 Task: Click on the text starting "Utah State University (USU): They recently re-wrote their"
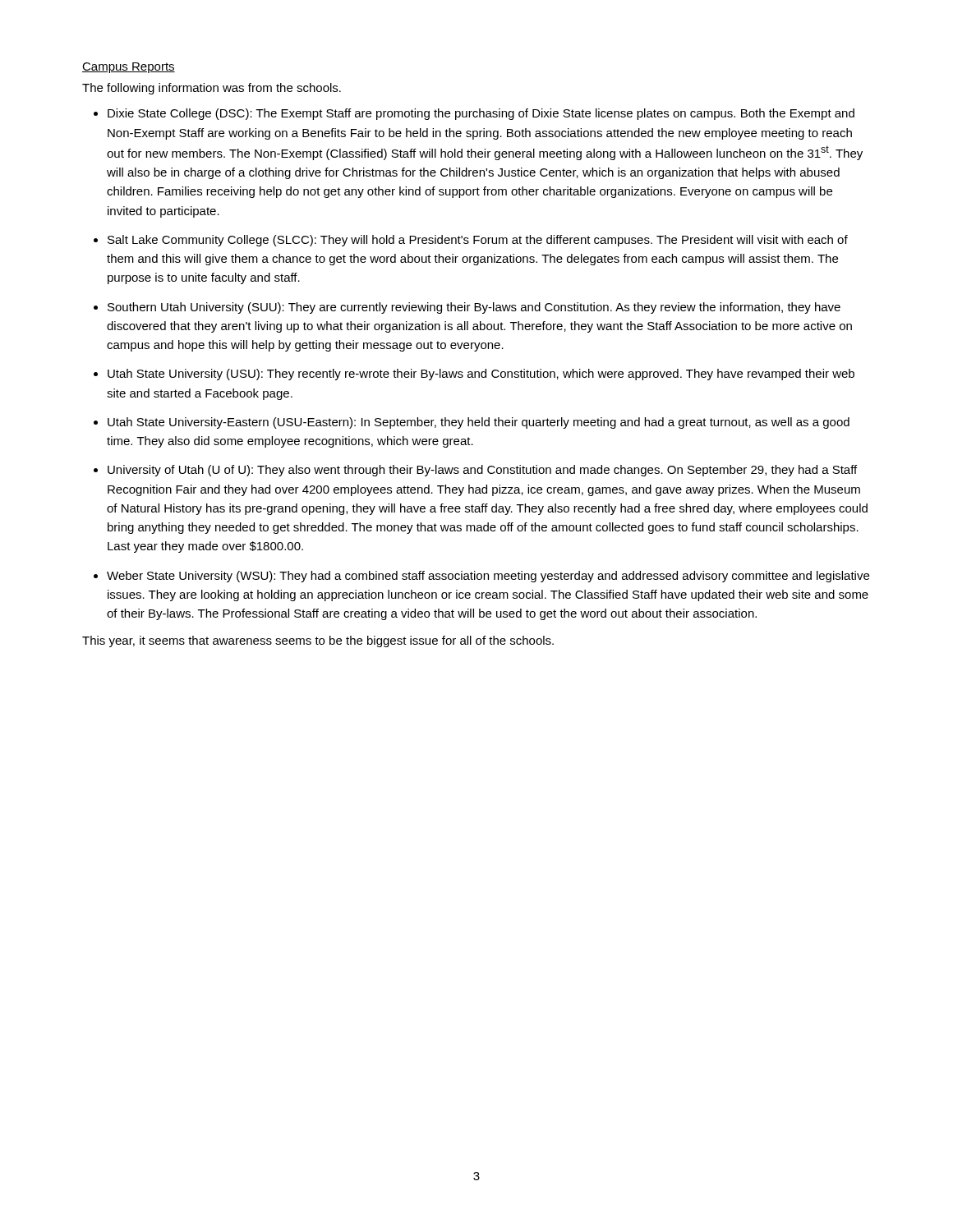coord(481,383)
